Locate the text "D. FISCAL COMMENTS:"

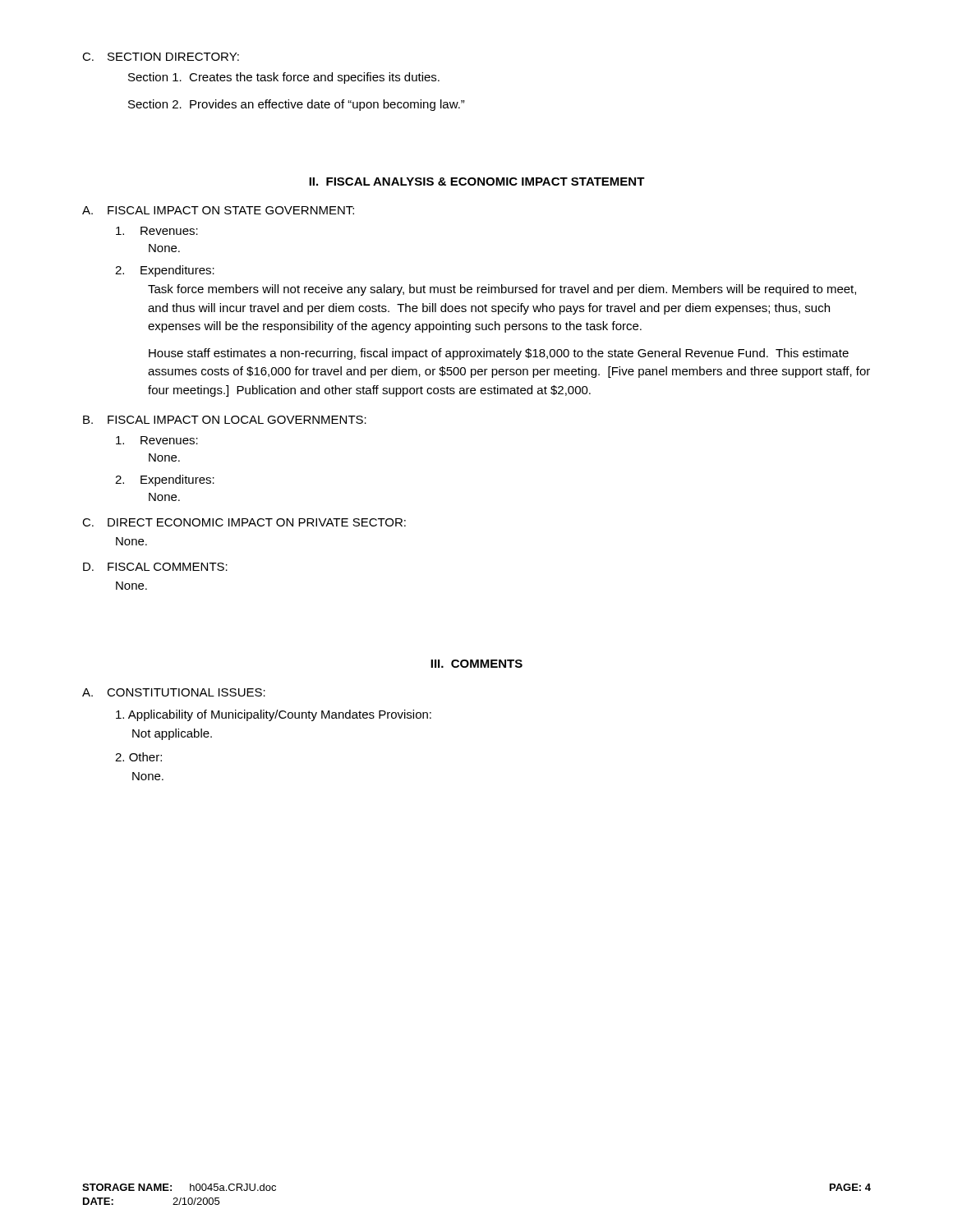pyautogui.click(x=155, y=566)
